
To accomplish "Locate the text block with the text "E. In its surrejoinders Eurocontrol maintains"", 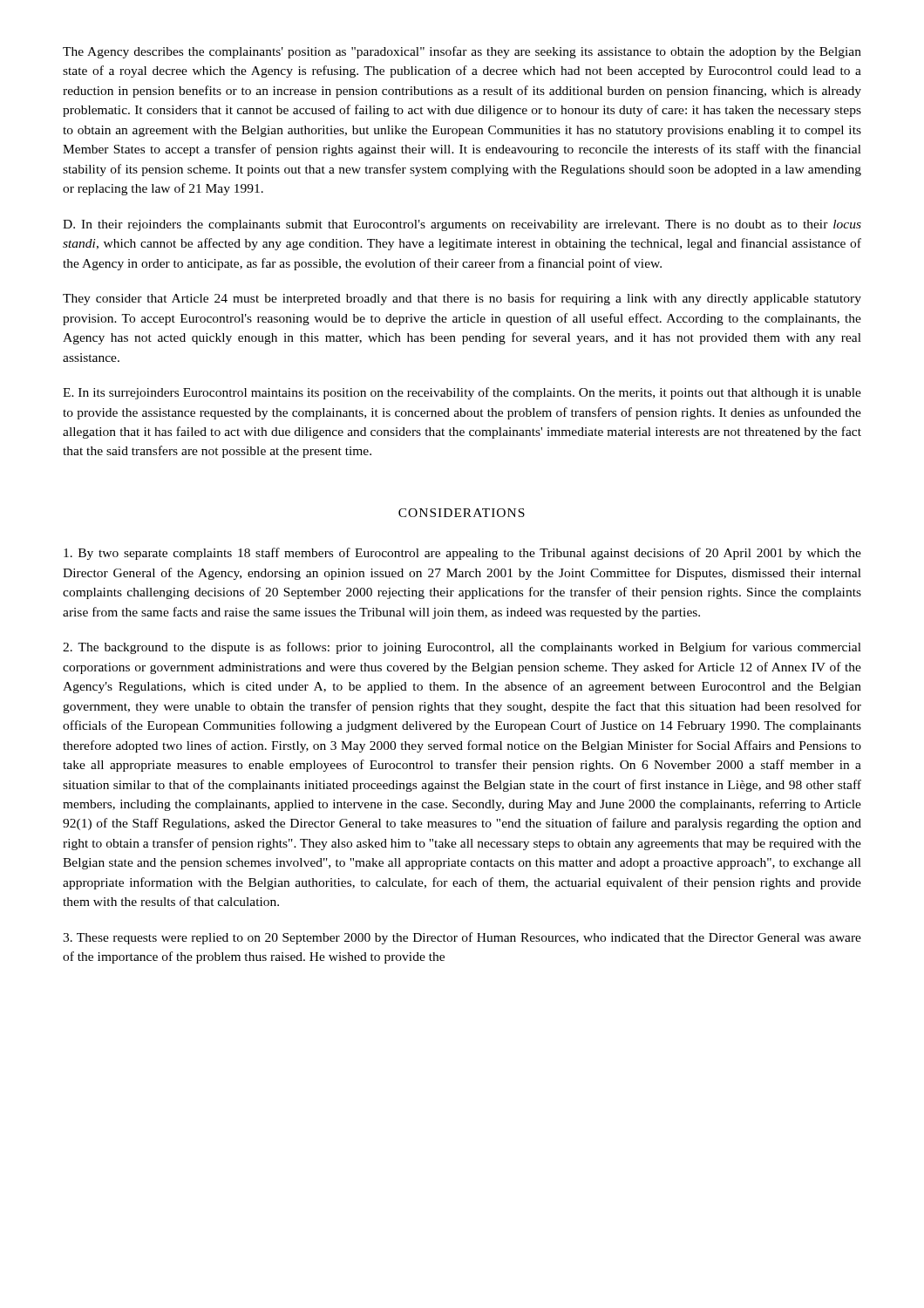I will (x=462, y=421).
